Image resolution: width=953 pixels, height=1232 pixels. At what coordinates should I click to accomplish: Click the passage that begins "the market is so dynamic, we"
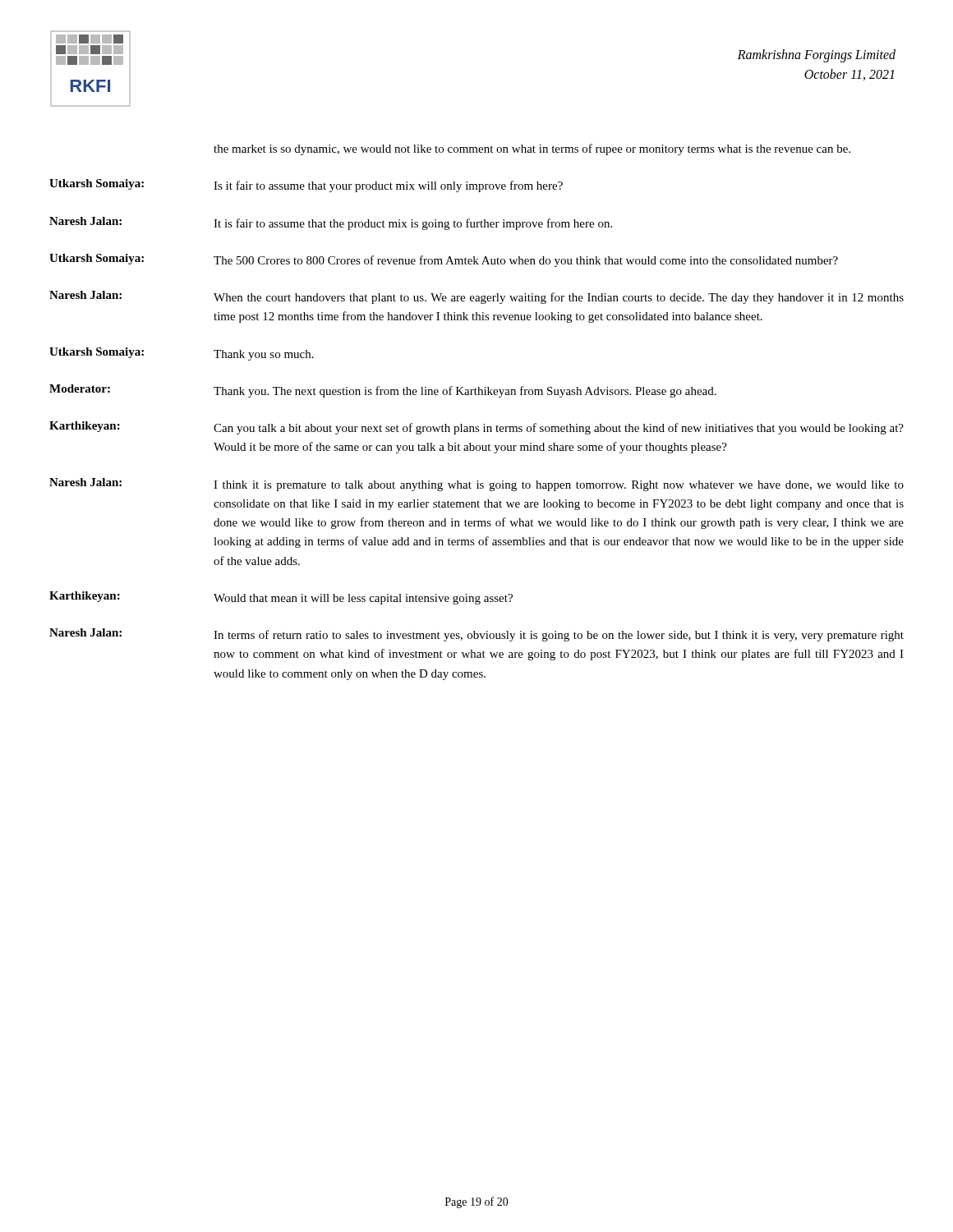click(x=532, y=149)
